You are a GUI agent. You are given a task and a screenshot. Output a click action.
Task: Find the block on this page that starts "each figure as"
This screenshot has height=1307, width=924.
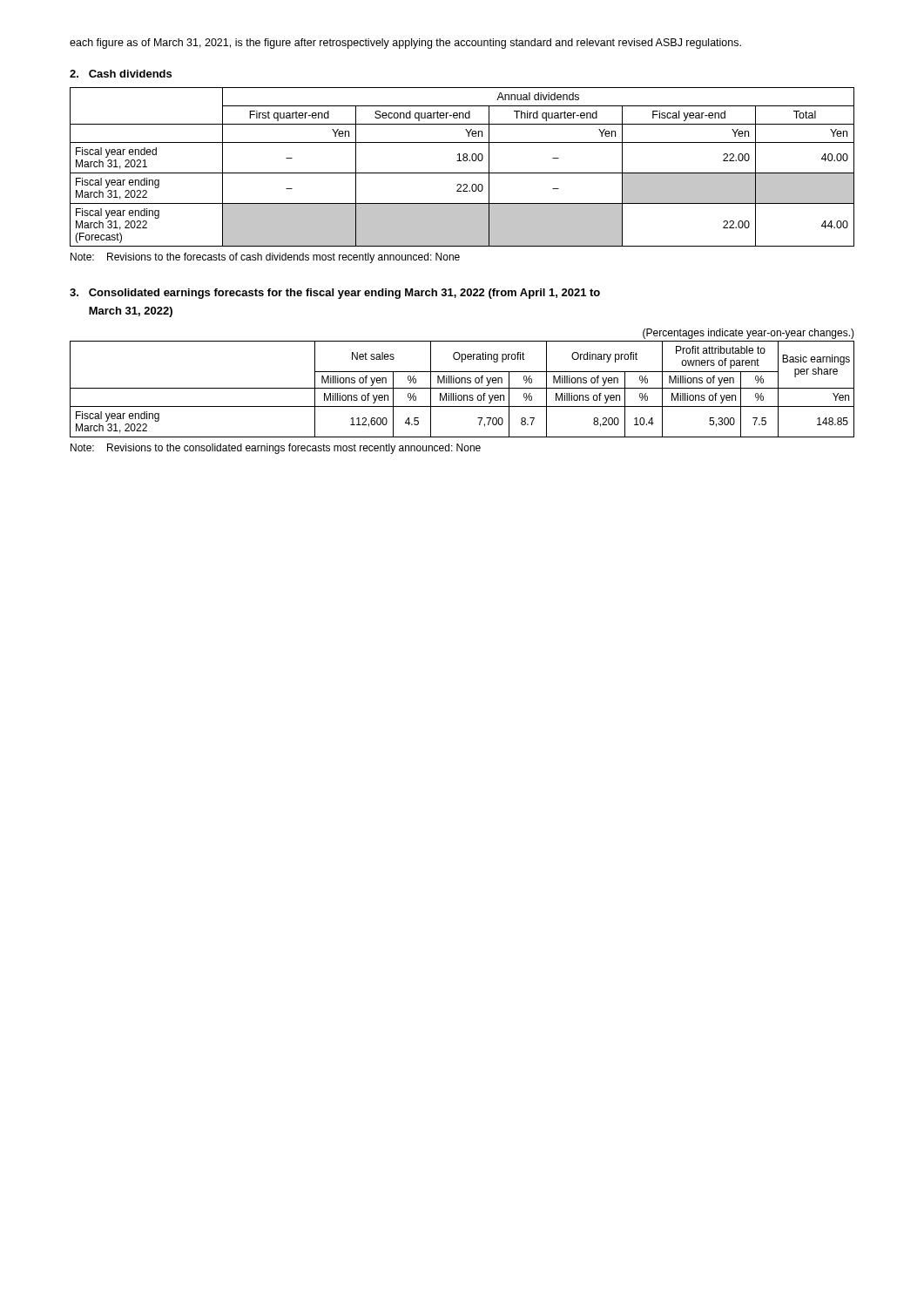tap(406, 43)
